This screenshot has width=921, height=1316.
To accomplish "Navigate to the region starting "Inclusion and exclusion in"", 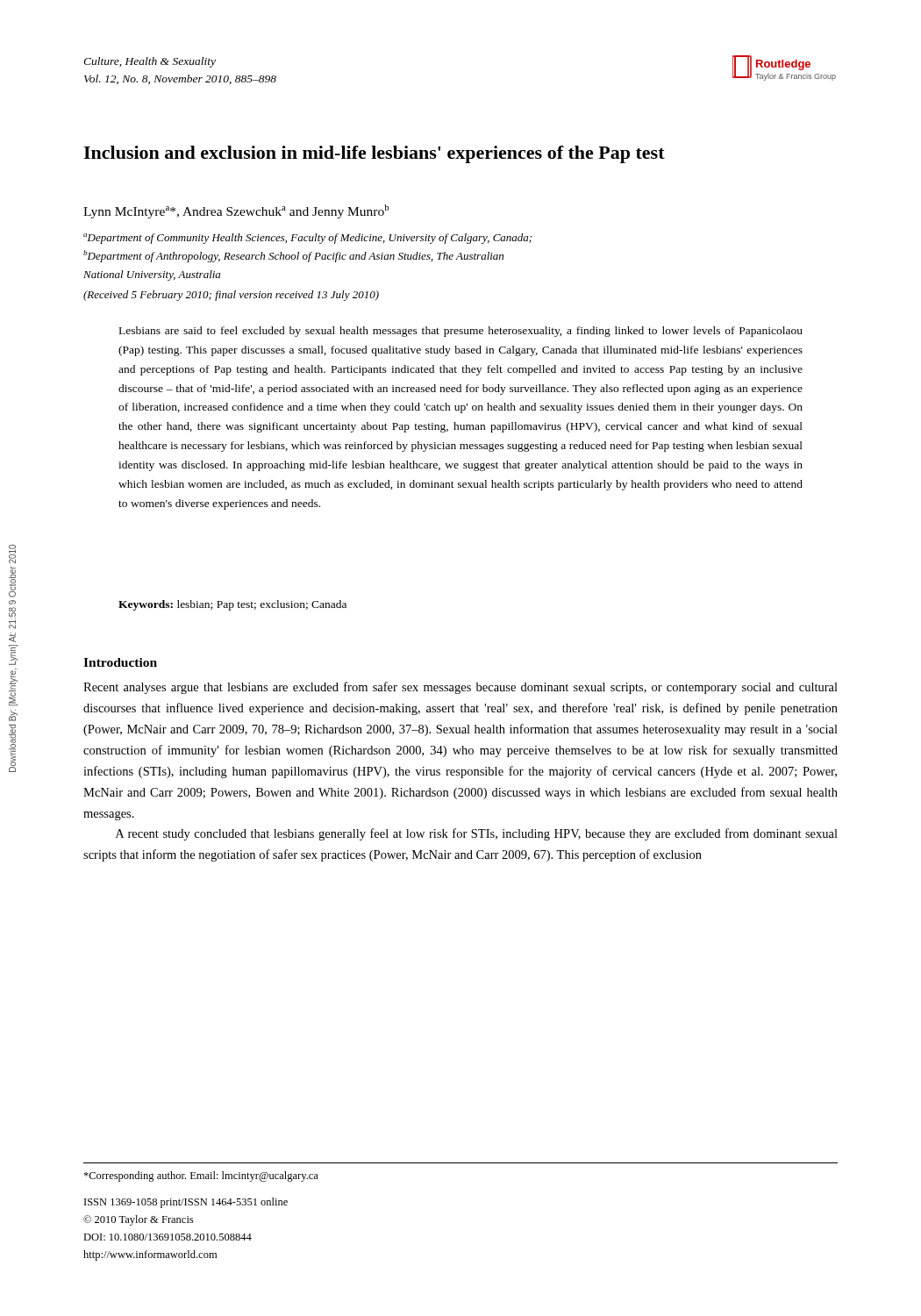I will pyautogui.click(x=460, y=153).
